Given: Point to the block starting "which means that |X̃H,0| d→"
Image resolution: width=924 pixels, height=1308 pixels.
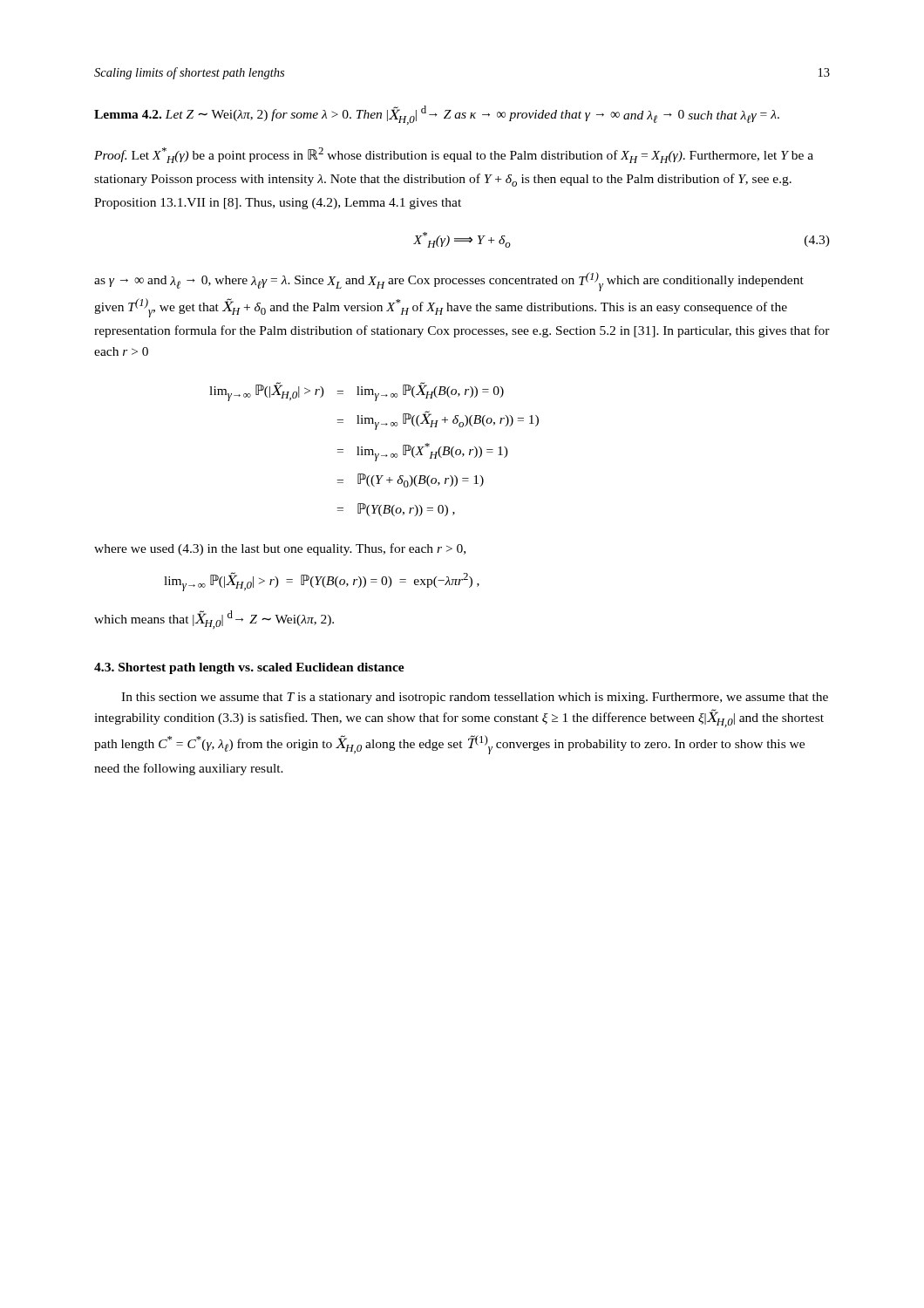Looking at the screenshot, I should (214, 620).
